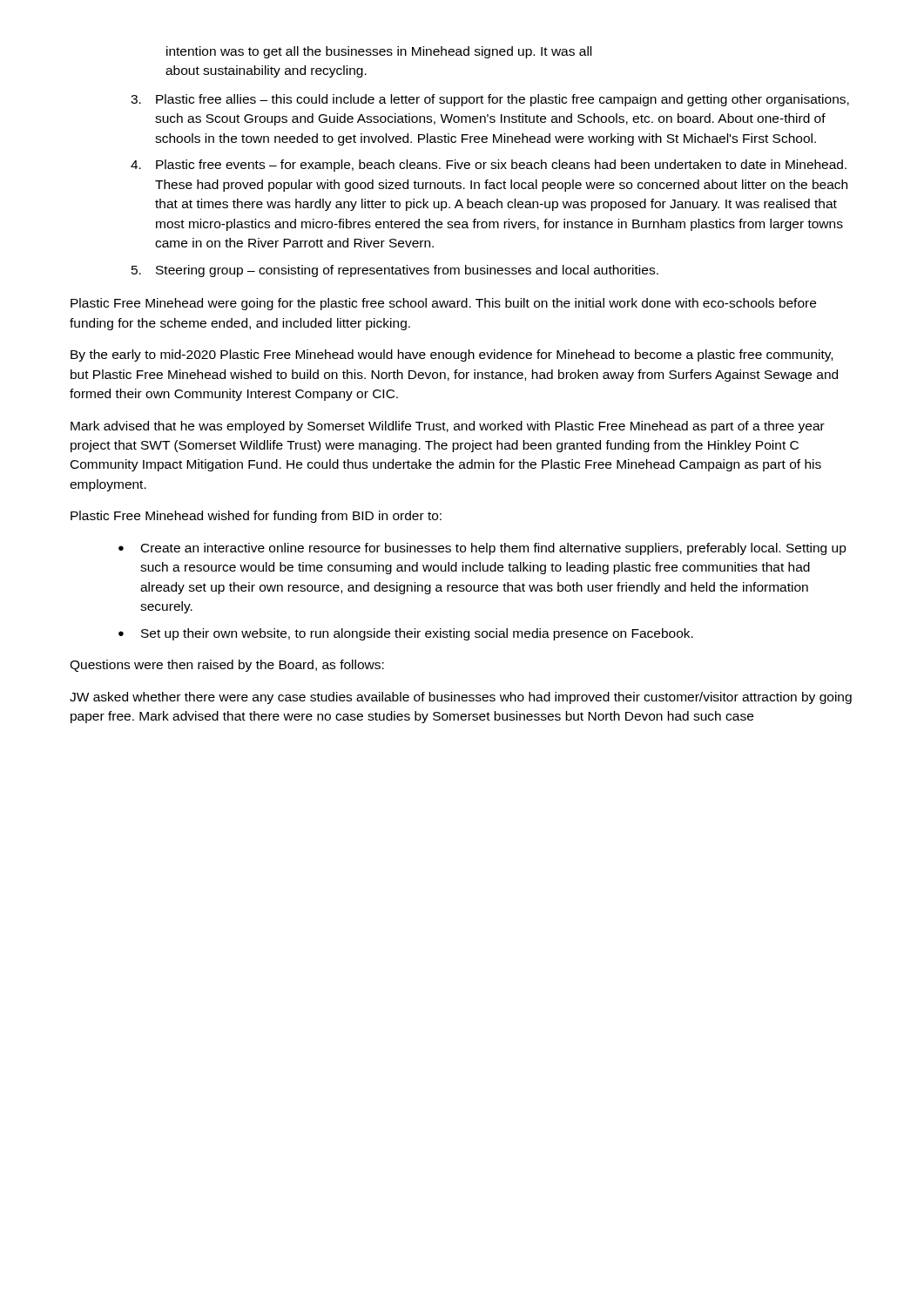This screenshot has height=1307, width=924.
Task: Locate the text block with the text "JW asked whether there"
Action: (x=461, y=706)
